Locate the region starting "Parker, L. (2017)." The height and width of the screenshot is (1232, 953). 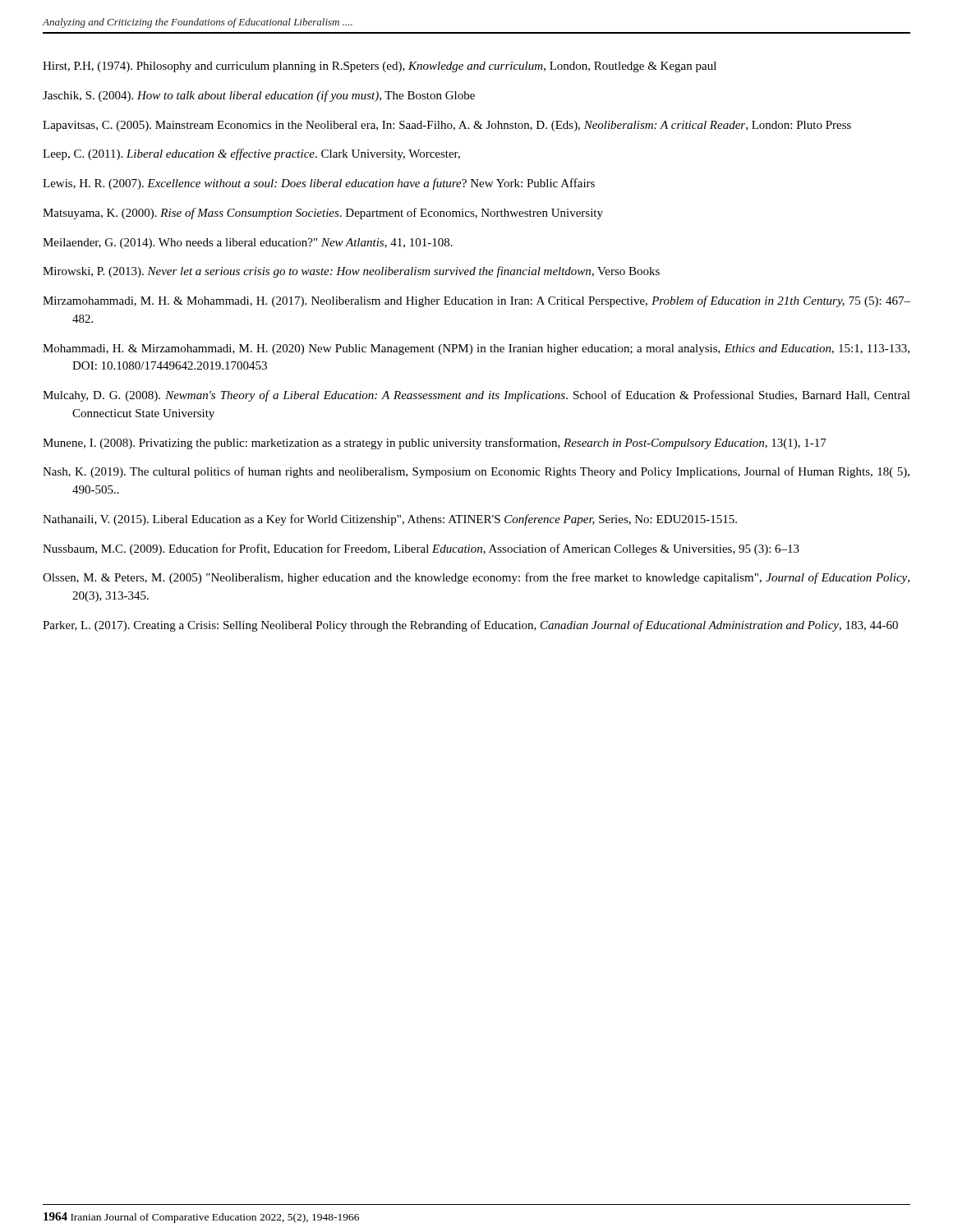[471, 625]
